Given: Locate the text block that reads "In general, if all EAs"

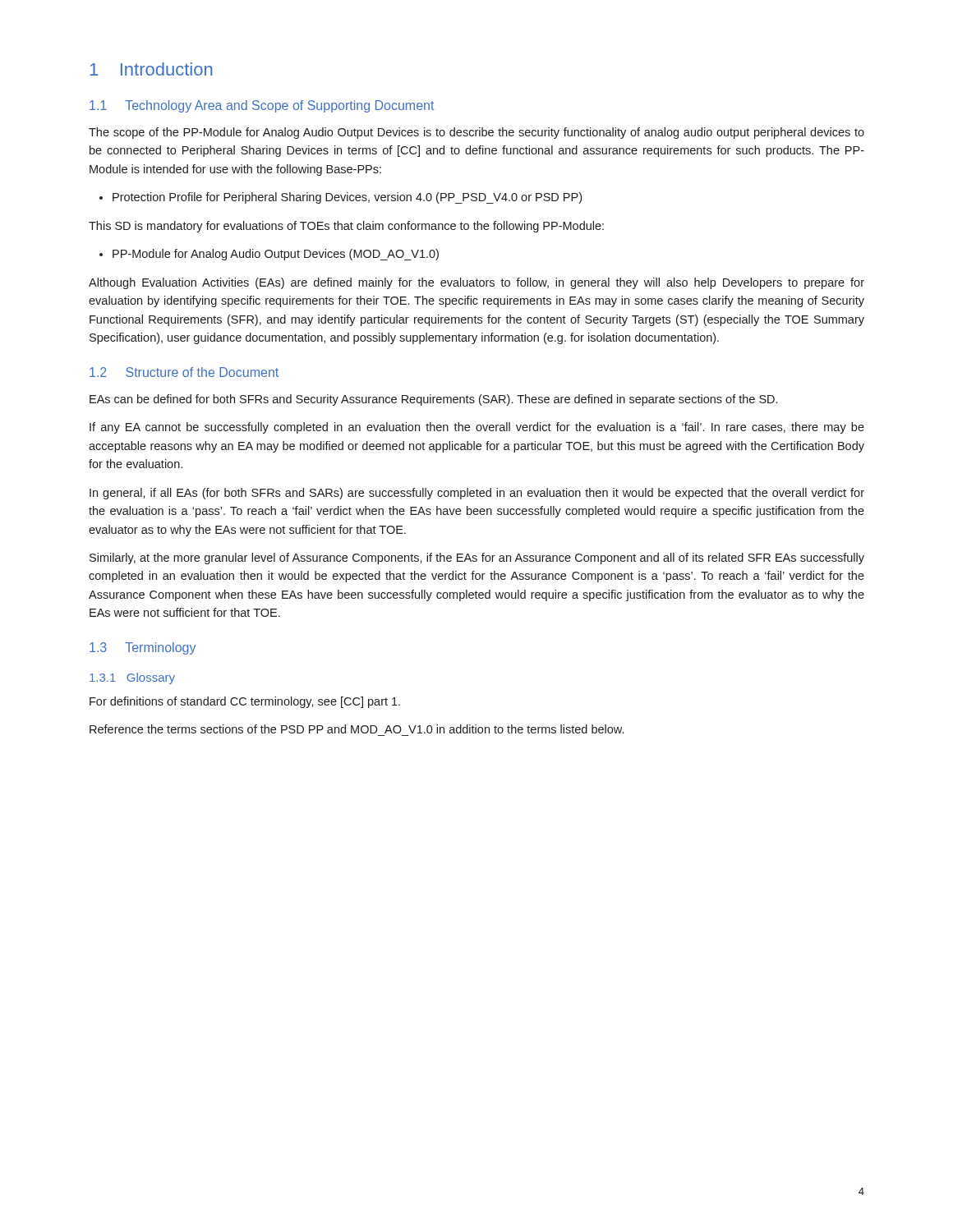Looking at the screenshot, I should (x=476, y=511).
